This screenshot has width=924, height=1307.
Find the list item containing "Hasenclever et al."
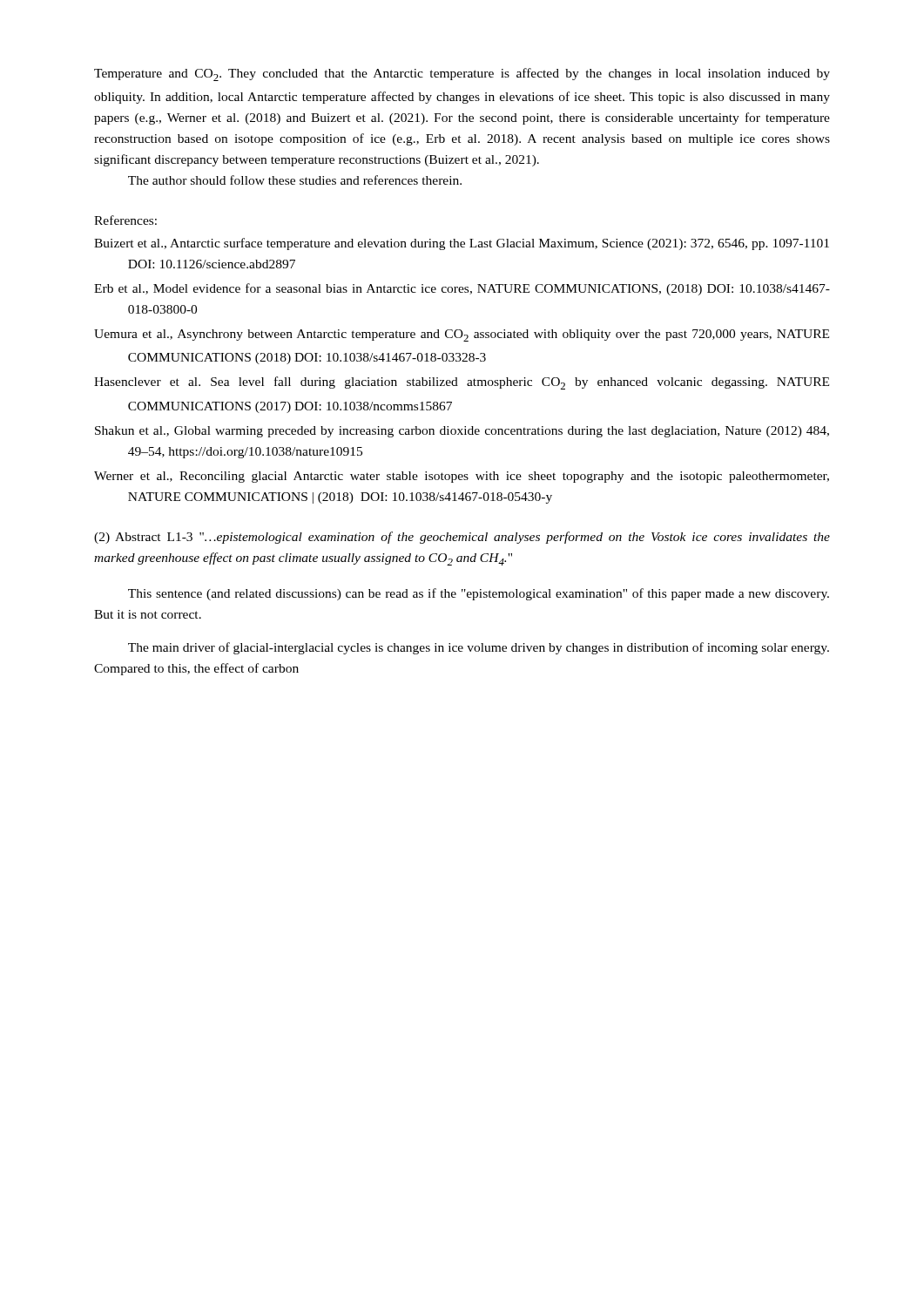462,393
